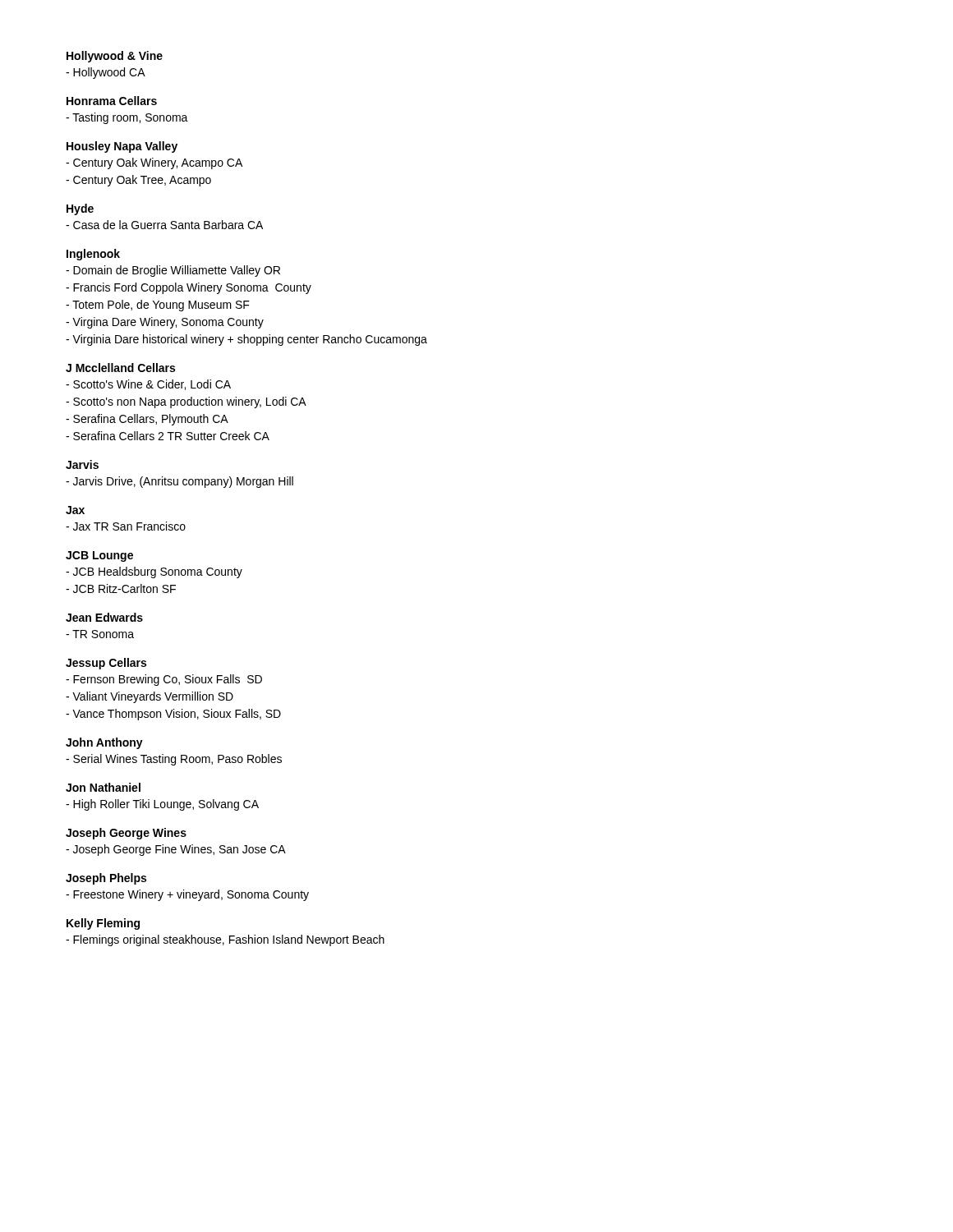Locate the text "Joseph George Fine Wines, San Jose CA"
Image resolution: width=953 pixels, height=1232 pixels.
click(x=176, y=849)
